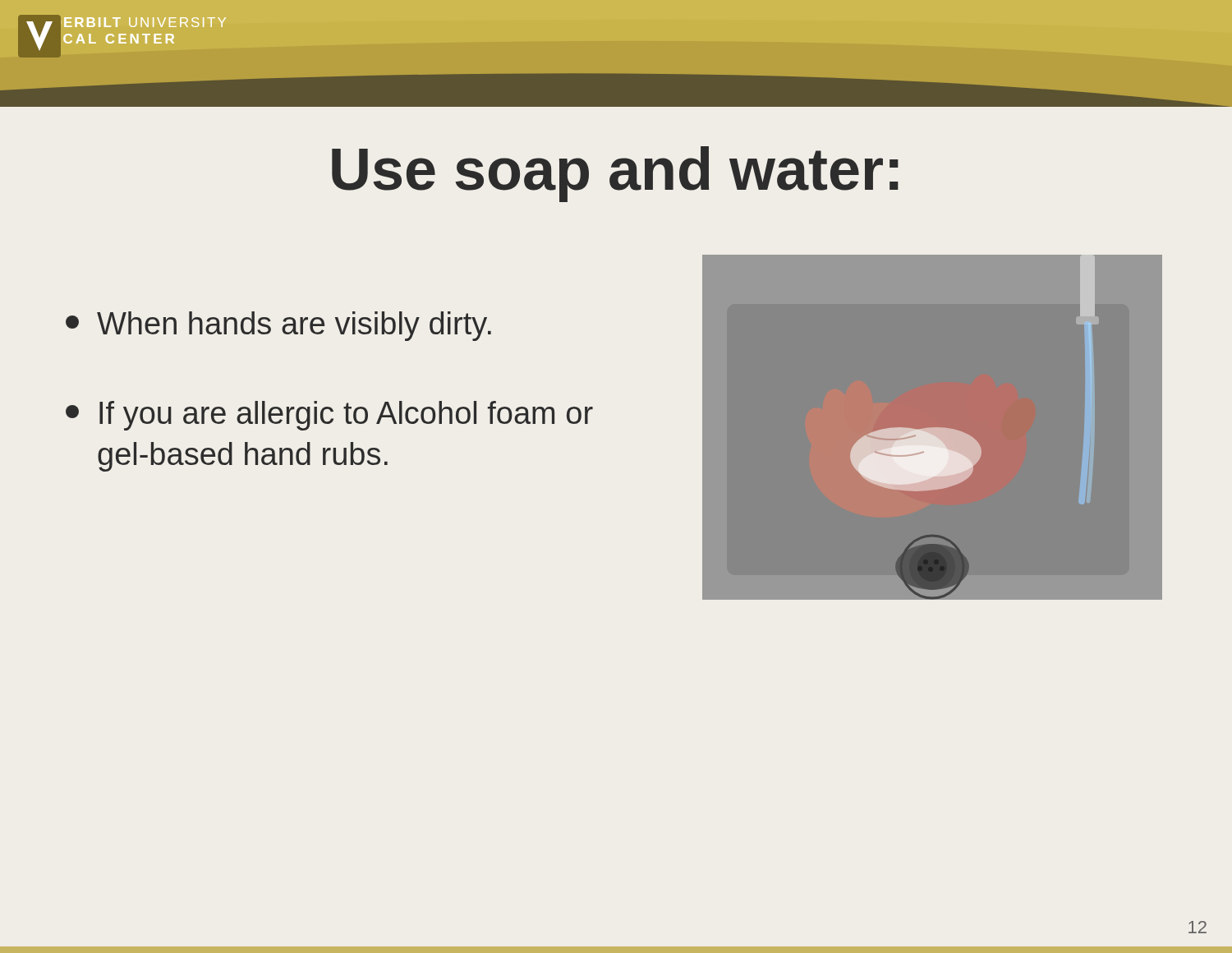Select the passage starting "When hands are visibly"
The image size is (1232, 953).
pos(280,324)
